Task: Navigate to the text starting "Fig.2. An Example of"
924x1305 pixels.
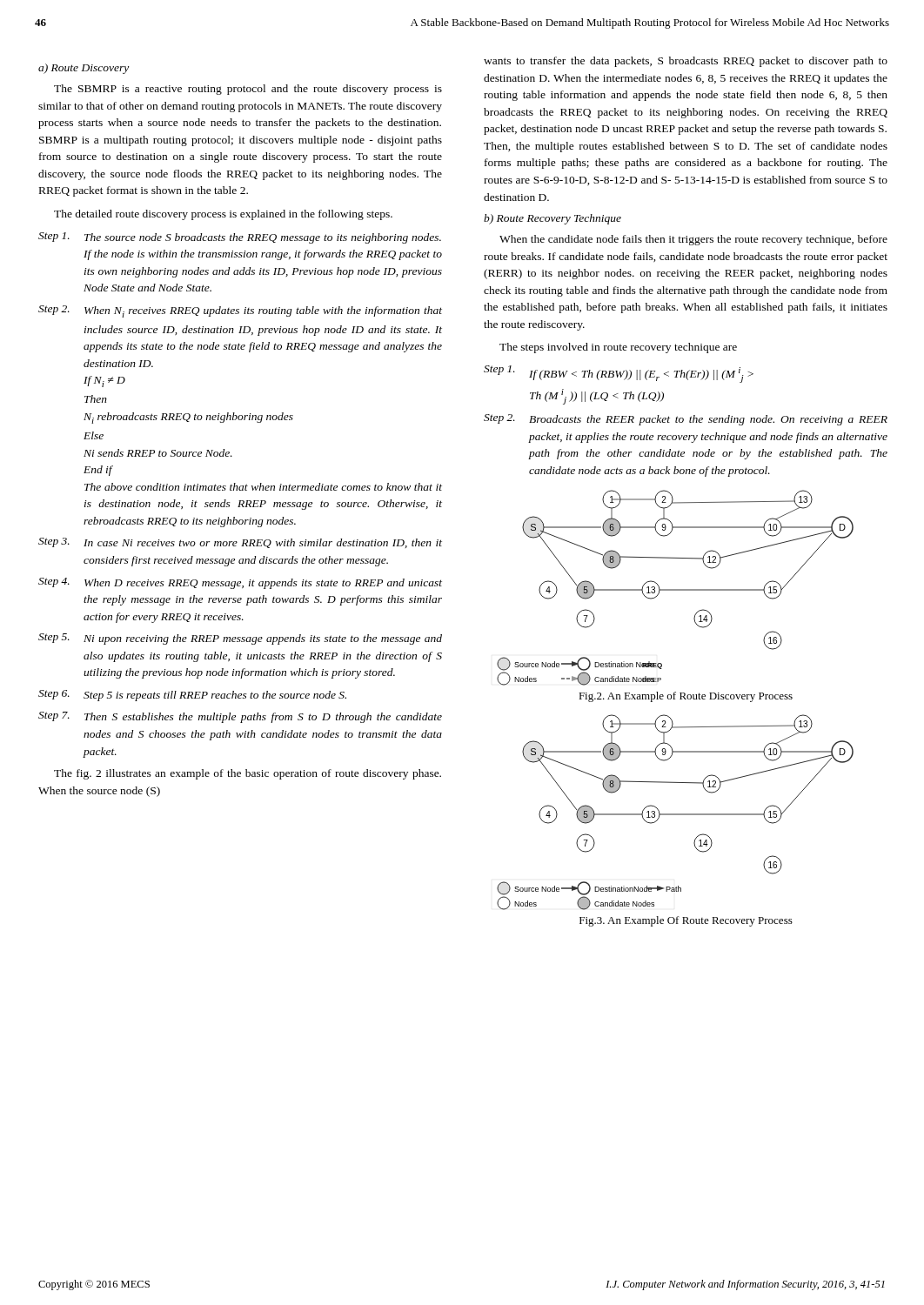Action: point(686,696)
